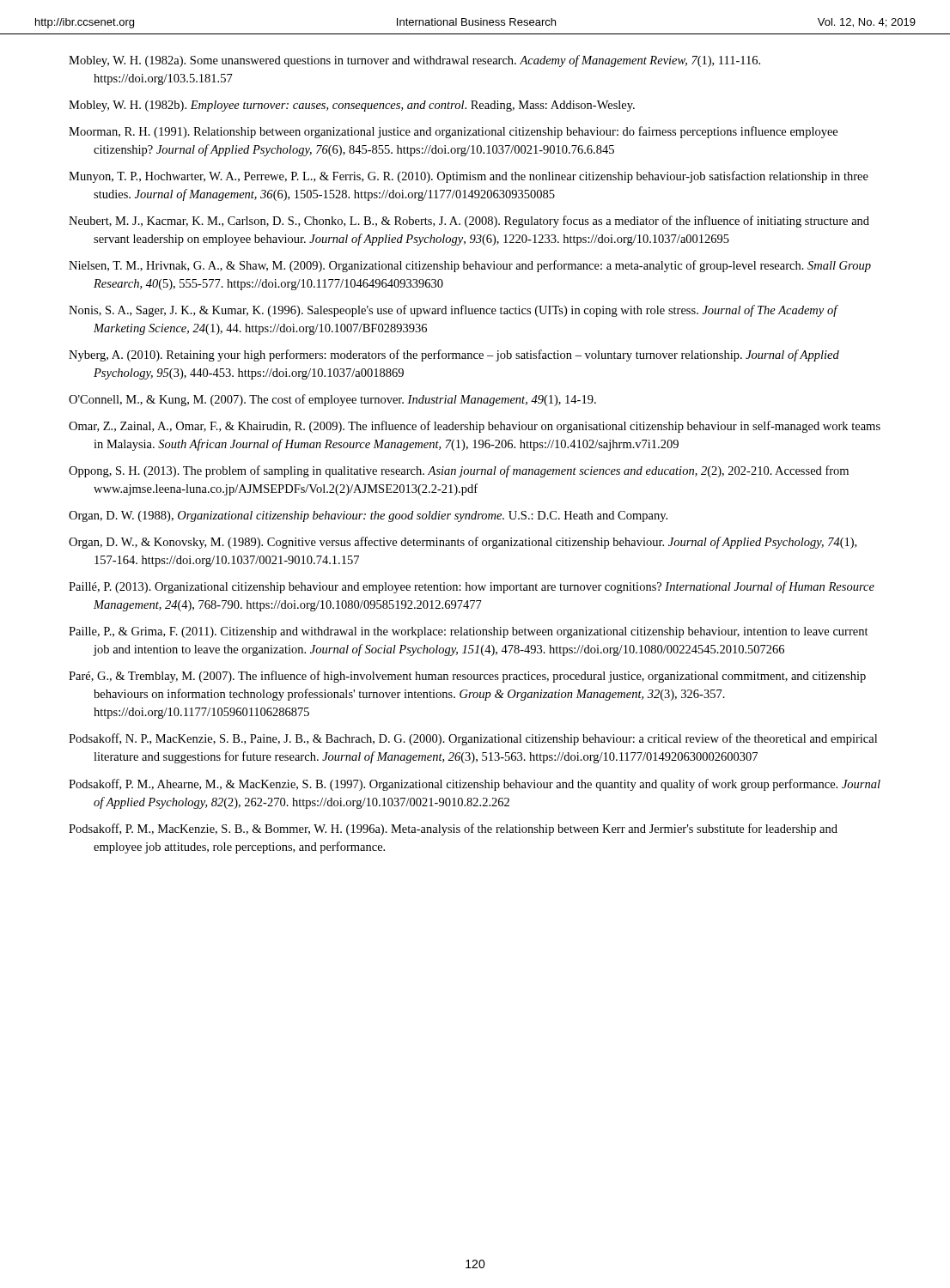
Task: Select the list item that reads "Paré, G., & Tremblay, M. (2007). The"
Action: (x=475, y=695)
